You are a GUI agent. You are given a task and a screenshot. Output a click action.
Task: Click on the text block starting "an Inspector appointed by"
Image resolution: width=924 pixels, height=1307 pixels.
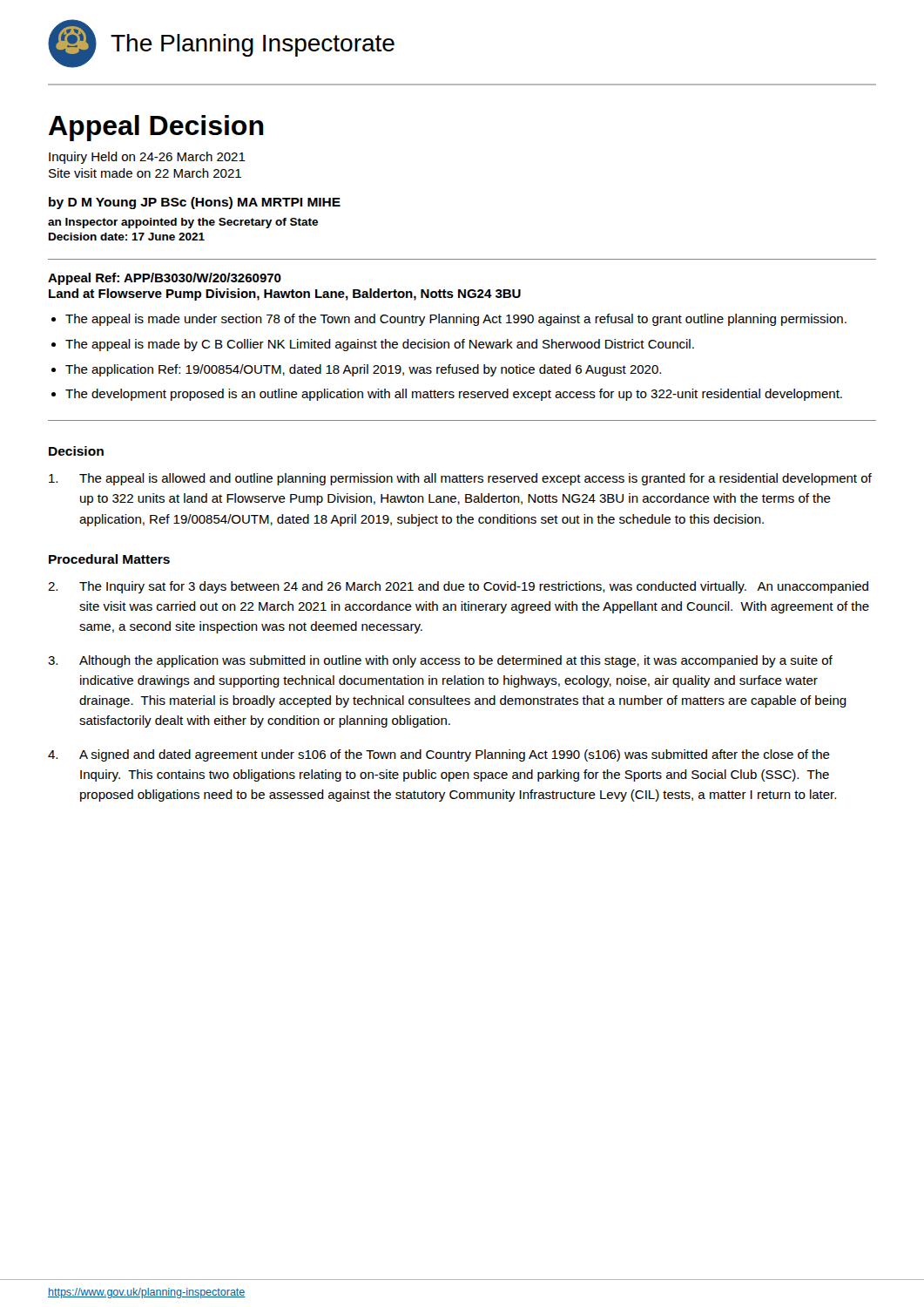click(183, 223)
